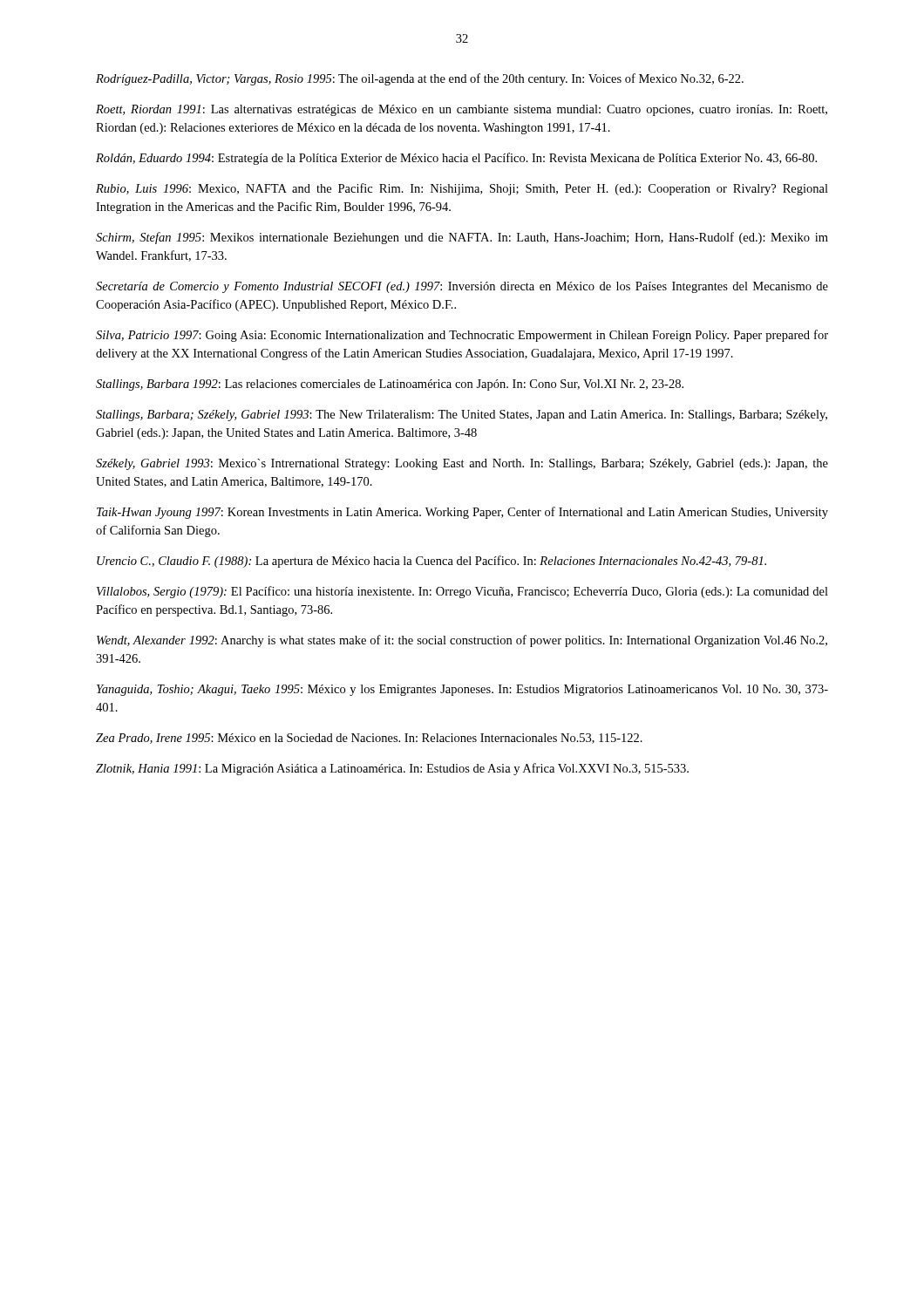Viewport: 924px width, 1308px height.
Task: Select the block starting "Secretaría de Comercio y Fomento"
Action: (x=462, y=295)
